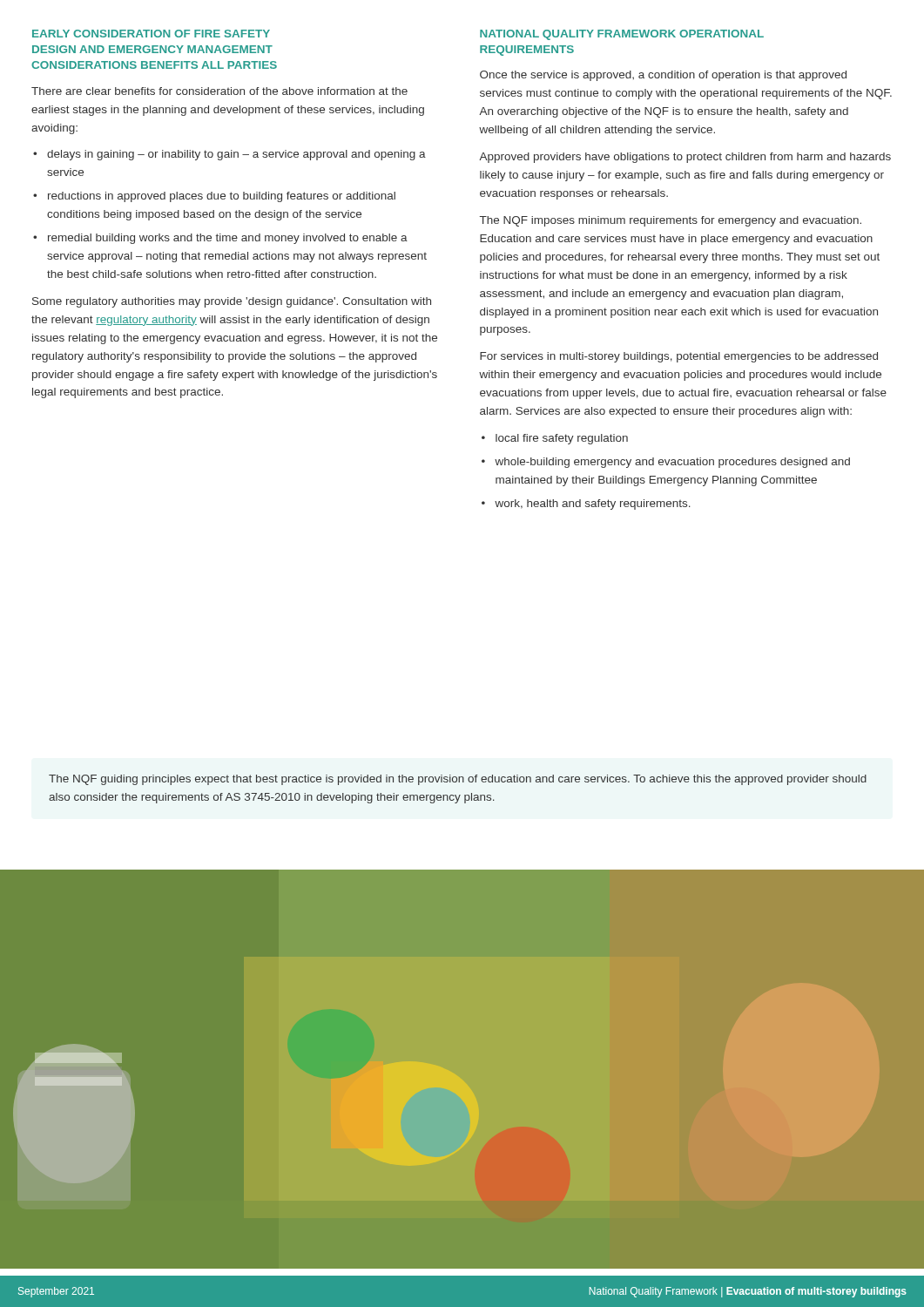Find the list item that says "work, health and safety requirements."
924x1307 pixels.
[593, 503]
